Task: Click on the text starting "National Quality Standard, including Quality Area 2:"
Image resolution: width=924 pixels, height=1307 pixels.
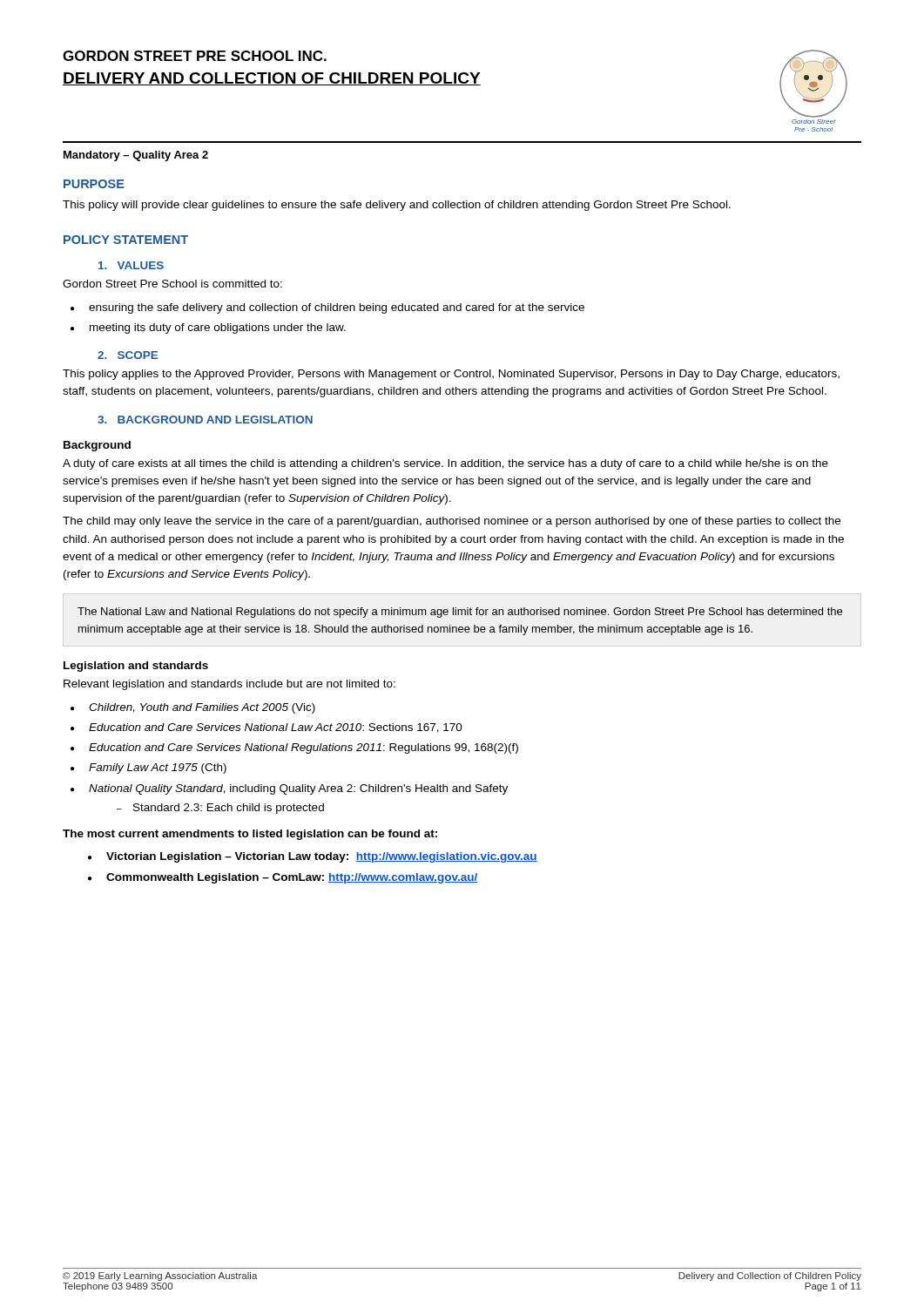Action: pos(475,799)
